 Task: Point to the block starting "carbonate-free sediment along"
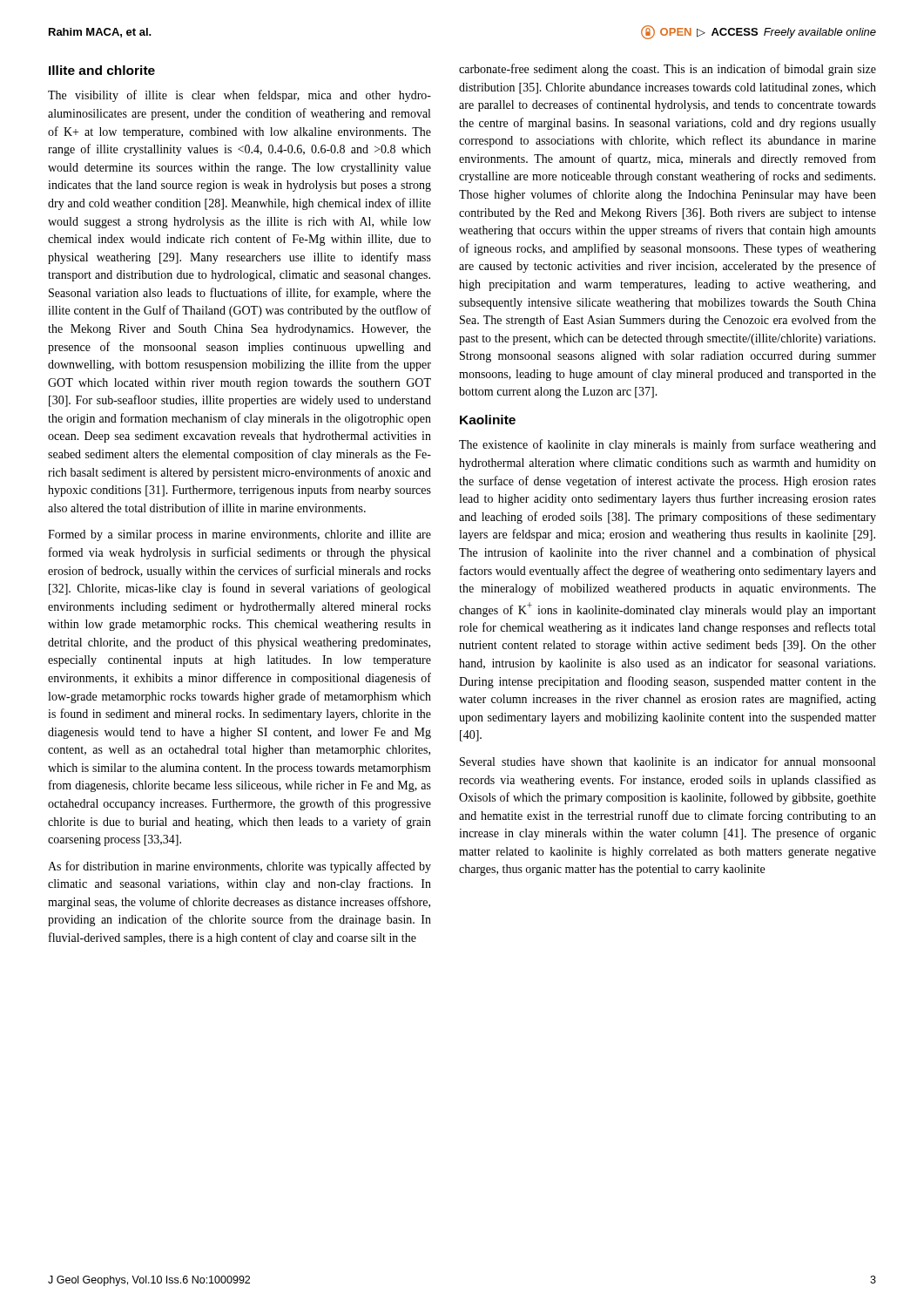click(x=668, y=231)
